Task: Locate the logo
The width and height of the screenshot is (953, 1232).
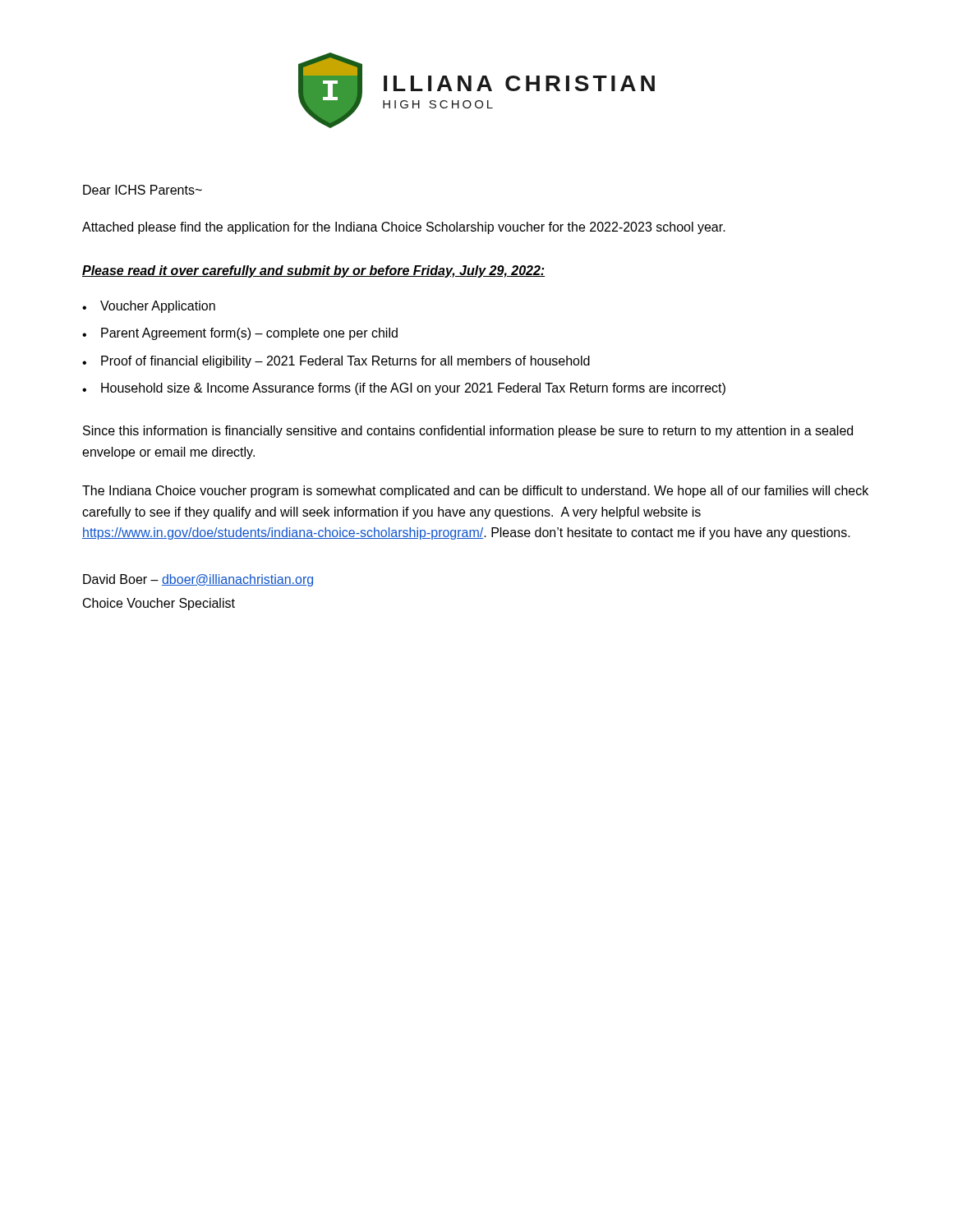Action: pyautogui.click(x=476, y=90)
